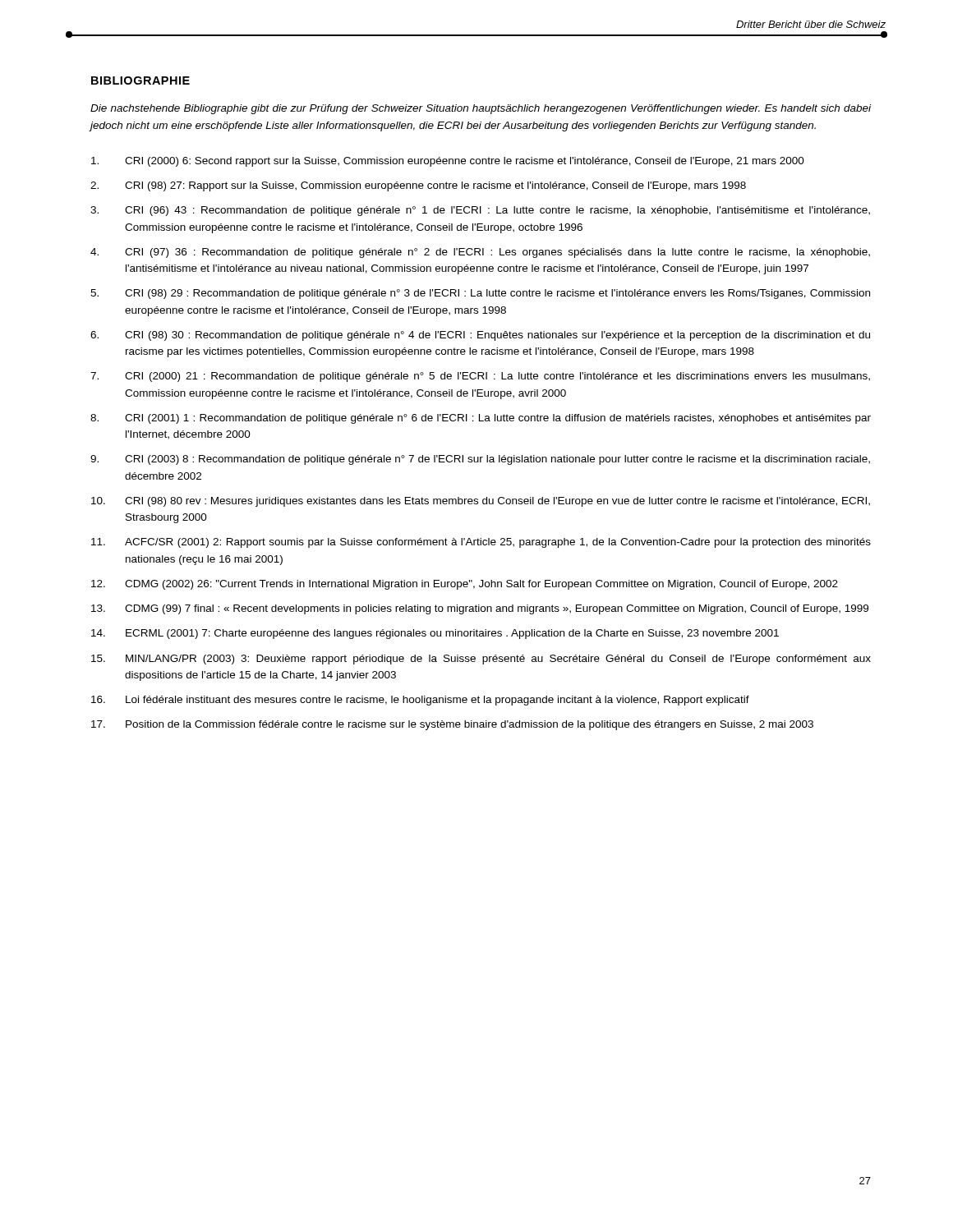Image resolution: width=953 pixels, height=1232 pixels.
Task: Where is the passage that starts "Die nachstehende Bibliographie gibt"?
Action: tap(481, 117)
